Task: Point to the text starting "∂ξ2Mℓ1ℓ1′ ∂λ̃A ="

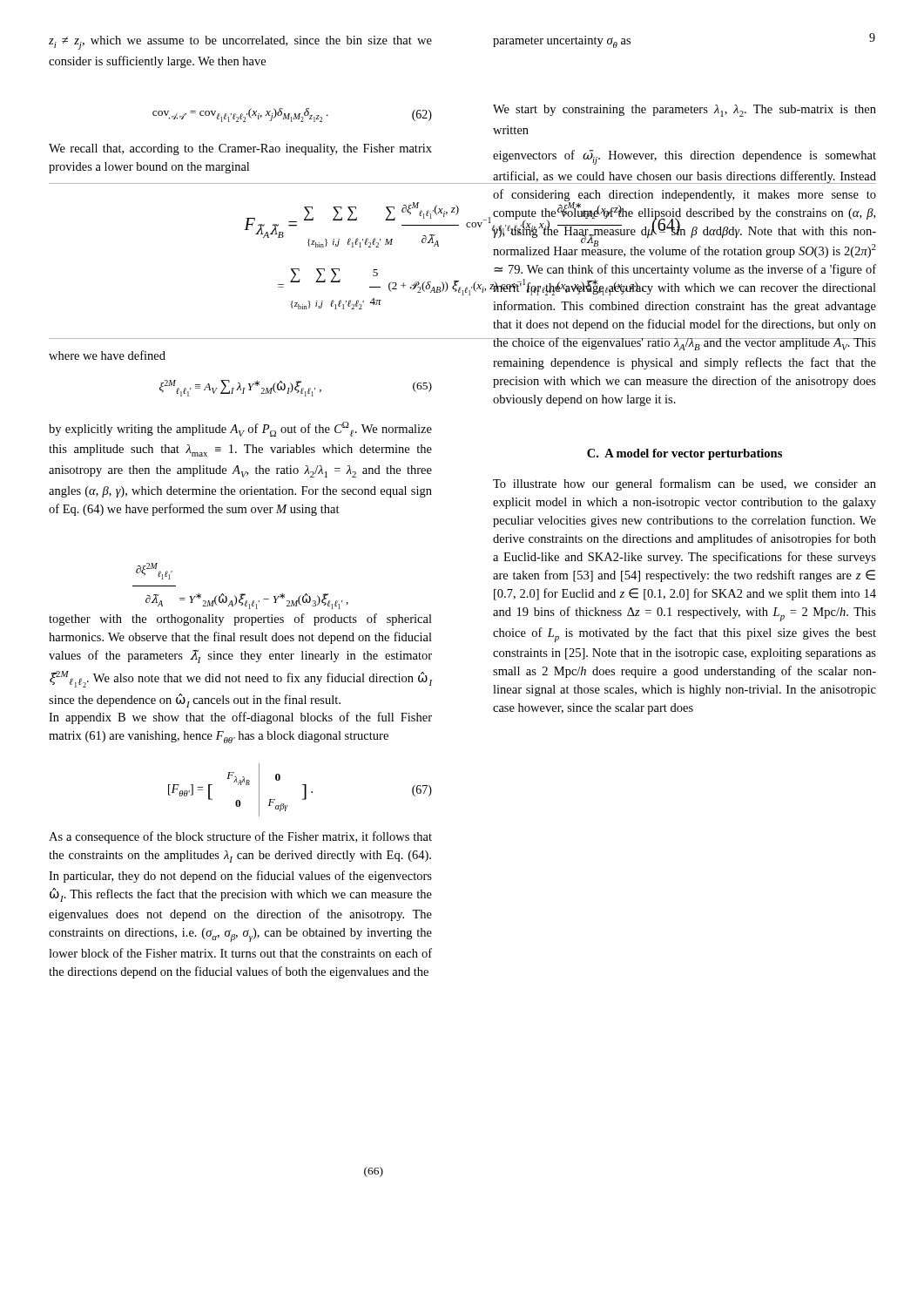Action: 154,571
